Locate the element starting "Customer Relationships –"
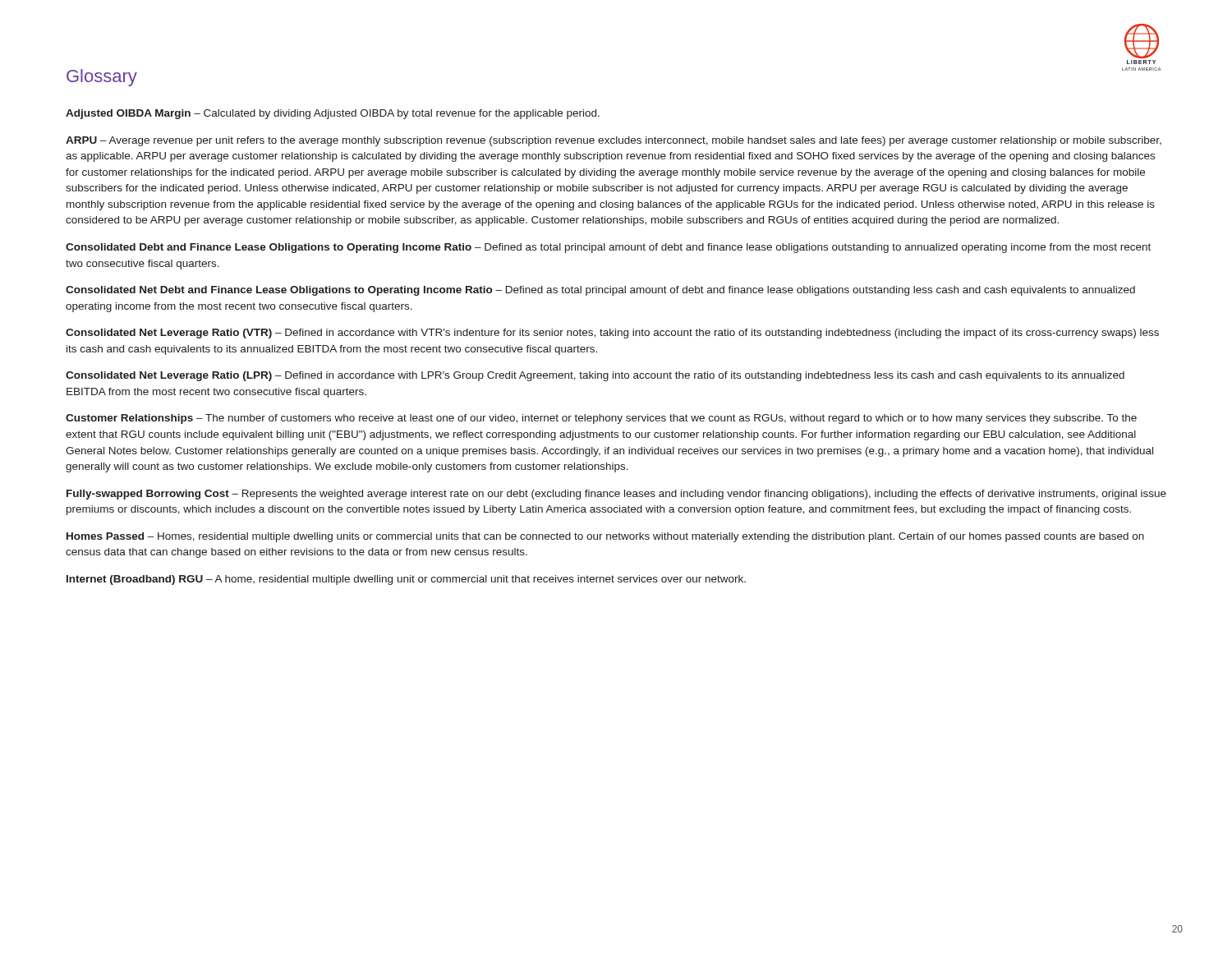This screenshot has height=953, width=1232. (610, 442)
